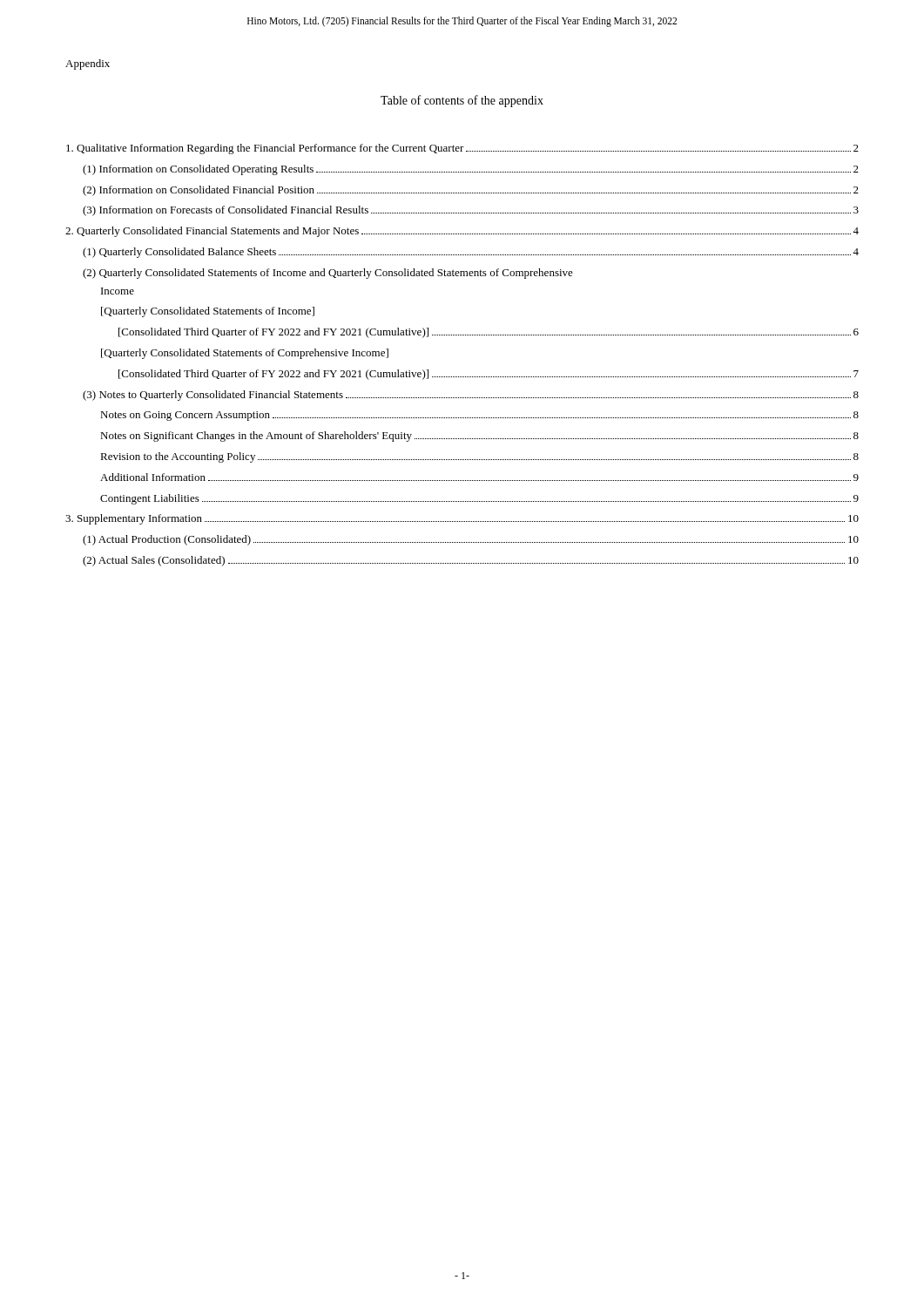Select the list item with the text "2. Quarterly Consolidated Financial Statements and Major"
Image resolution: width=924 pixels, height=1307 pixels.
462,231
